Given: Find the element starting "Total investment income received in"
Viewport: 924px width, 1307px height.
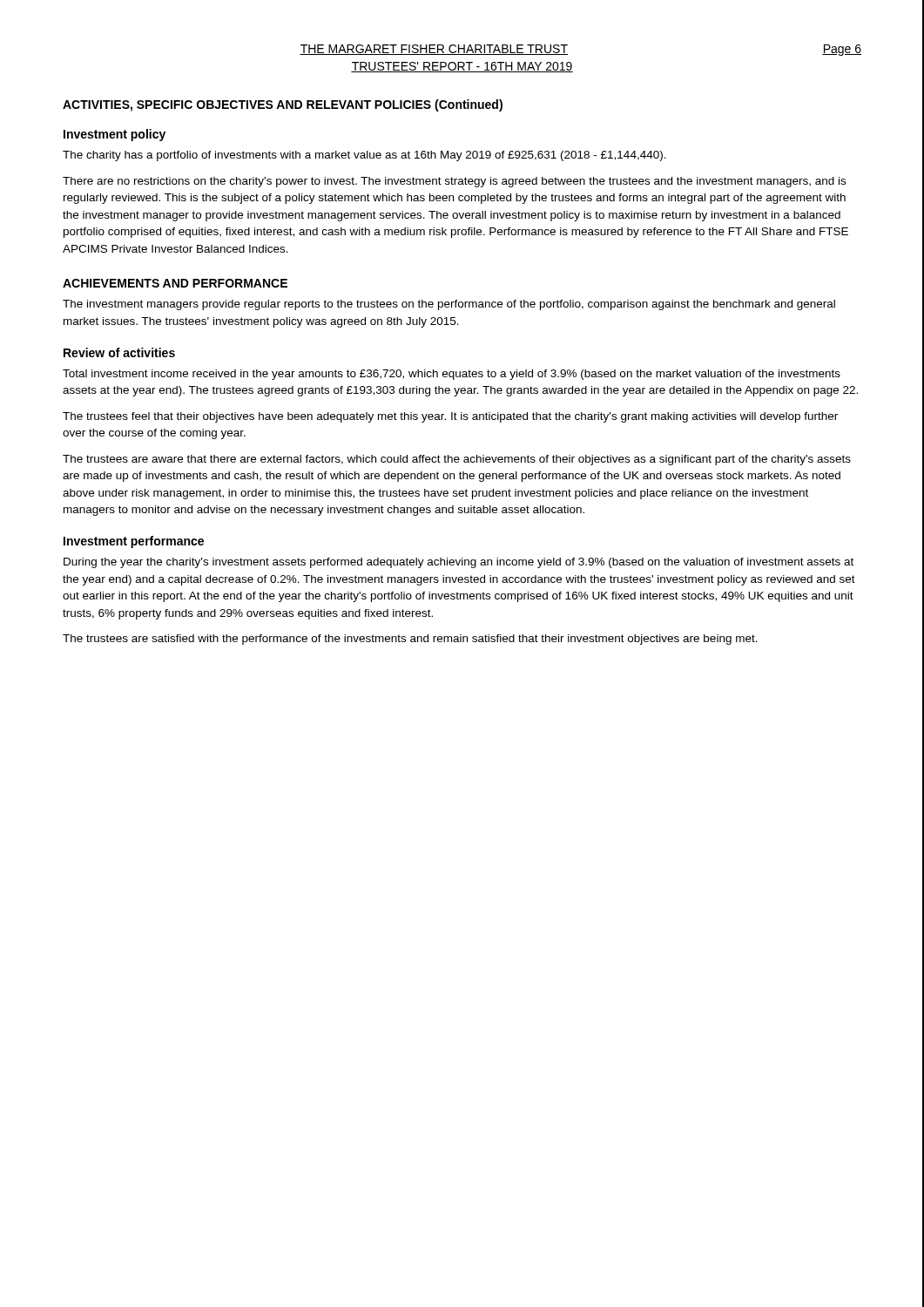Looking at the screenshot, I should pyautogui.click(x=461, y=381).
